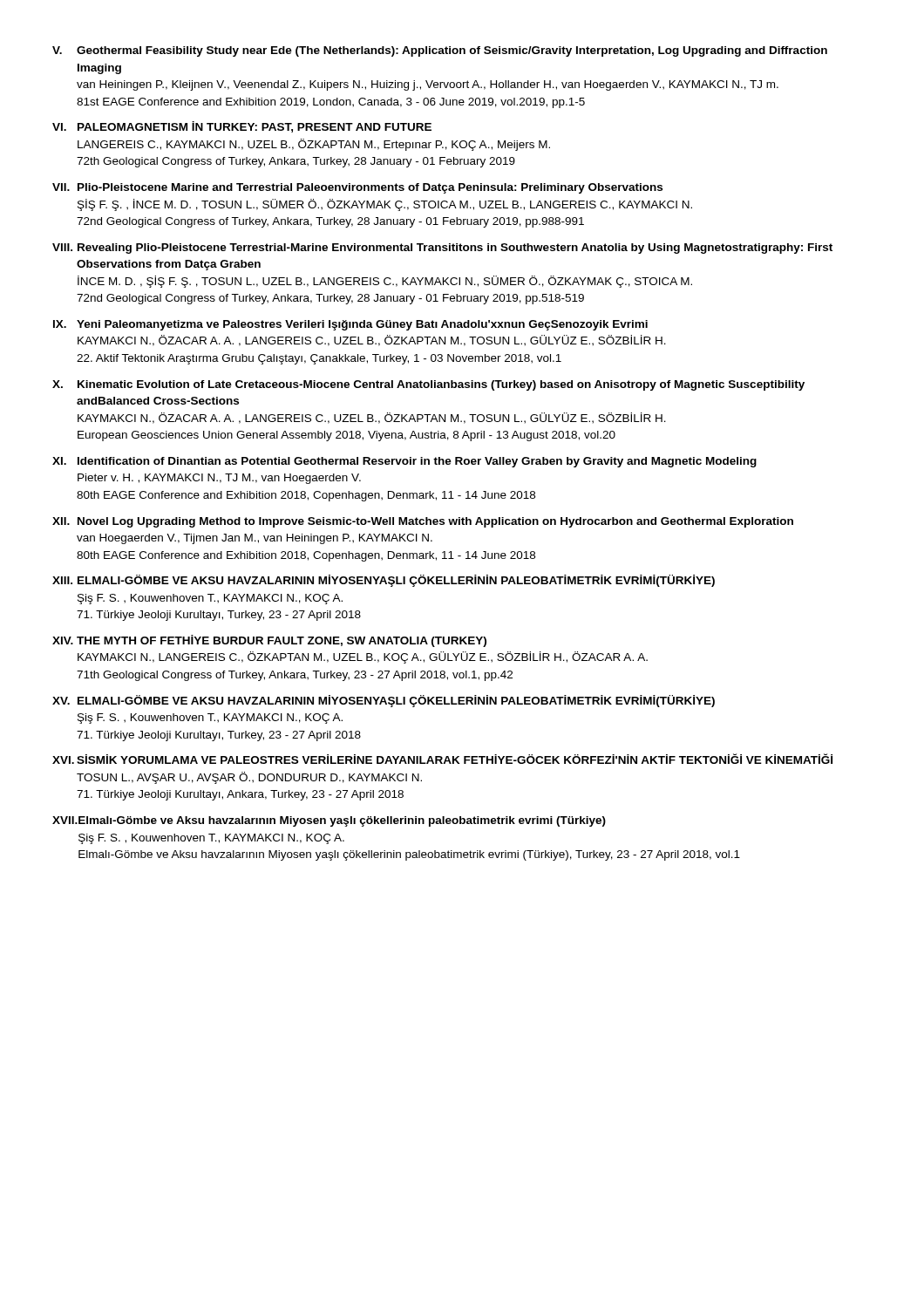This screenshot has width=924, height=1308.
Task: Locate the element starting "XVI. SİSMİK YORUMLAMA VE PALEOSTRES VERİLERİNE DAYANILARAK FETHİYE-GÖCEK"
Action: (442, 759)
